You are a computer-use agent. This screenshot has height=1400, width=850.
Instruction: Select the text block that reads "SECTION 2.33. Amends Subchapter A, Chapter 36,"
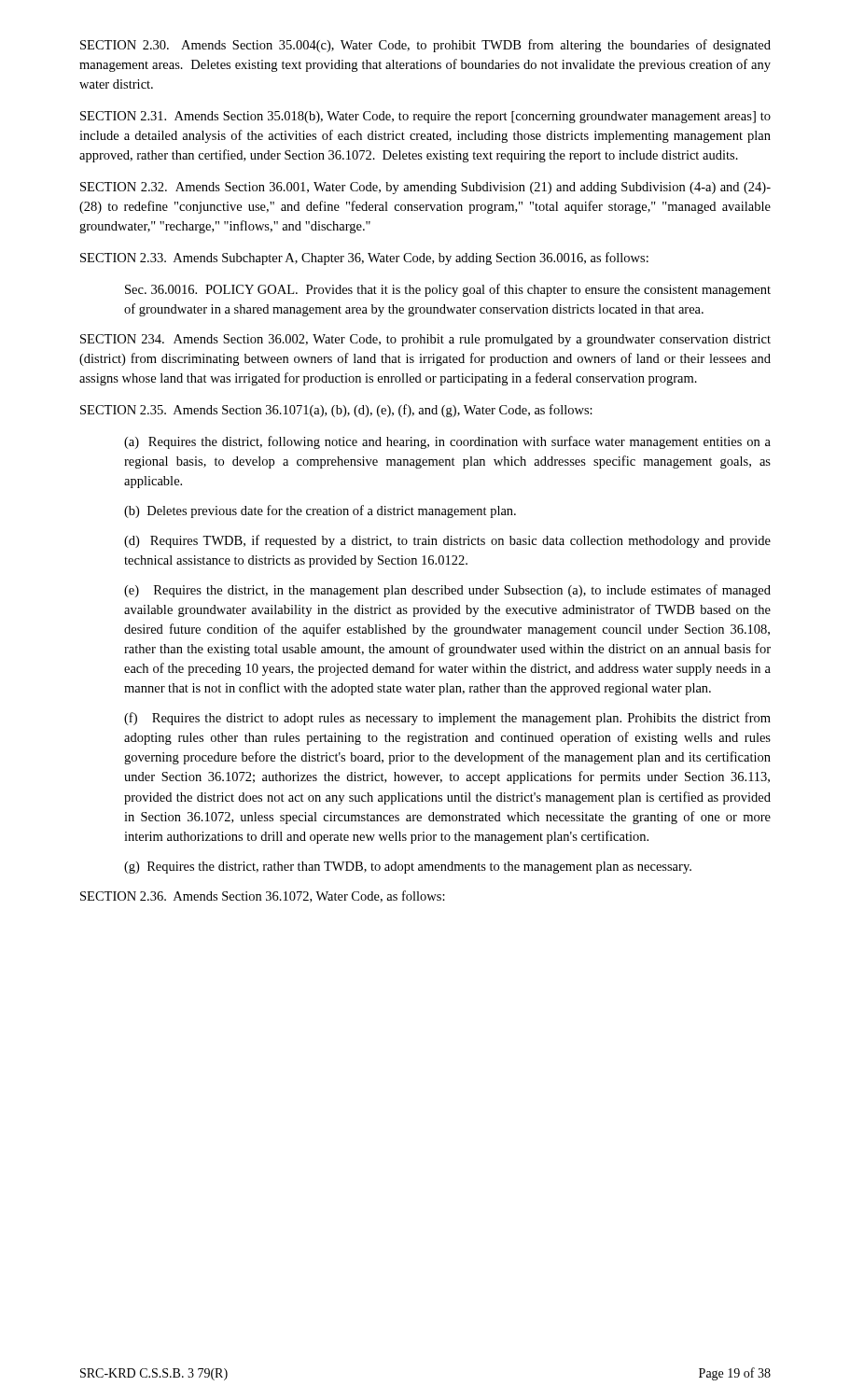(364, 258)
